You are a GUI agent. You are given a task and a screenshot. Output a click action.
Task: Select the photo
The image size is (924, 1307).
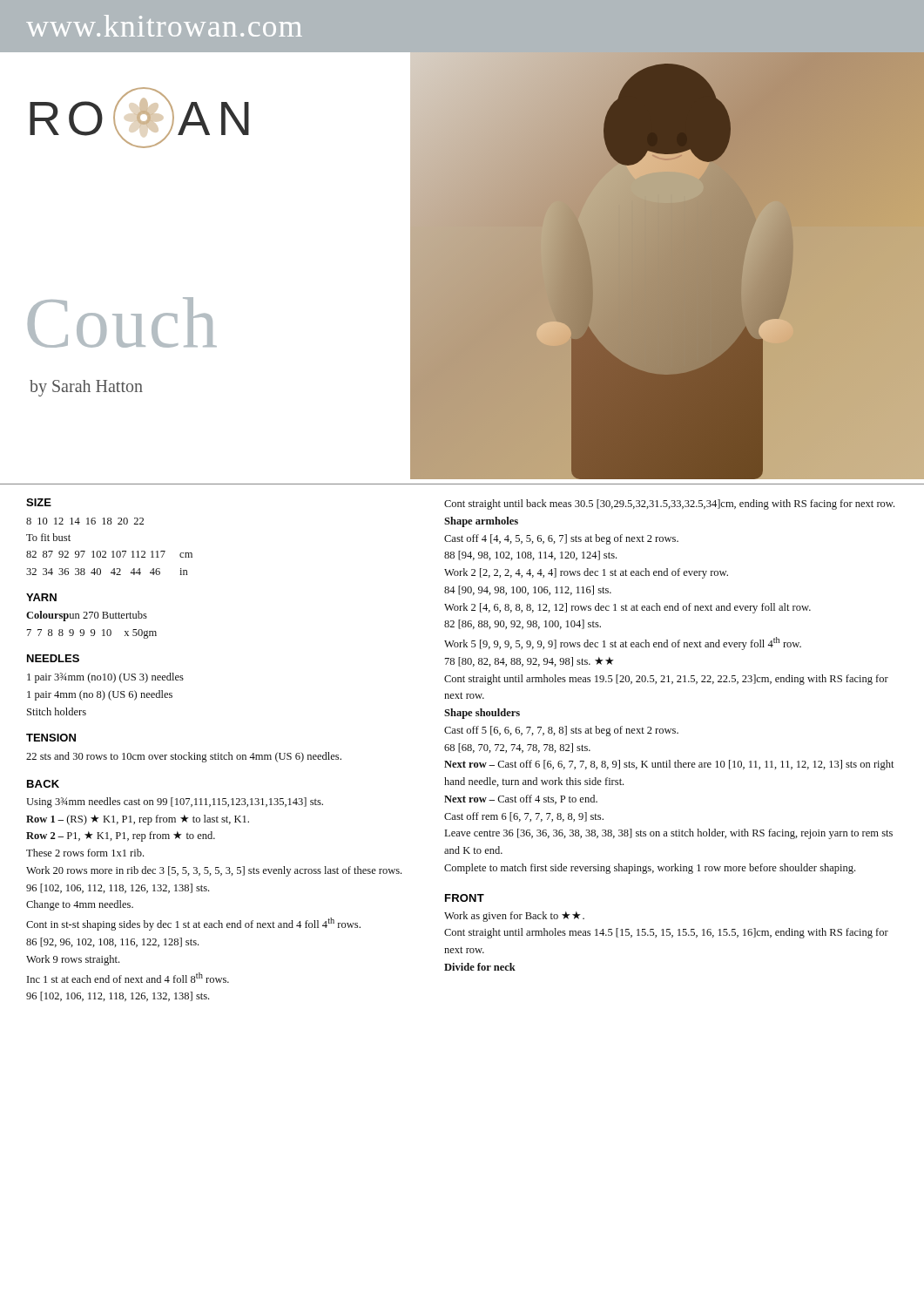click(667, 266)
